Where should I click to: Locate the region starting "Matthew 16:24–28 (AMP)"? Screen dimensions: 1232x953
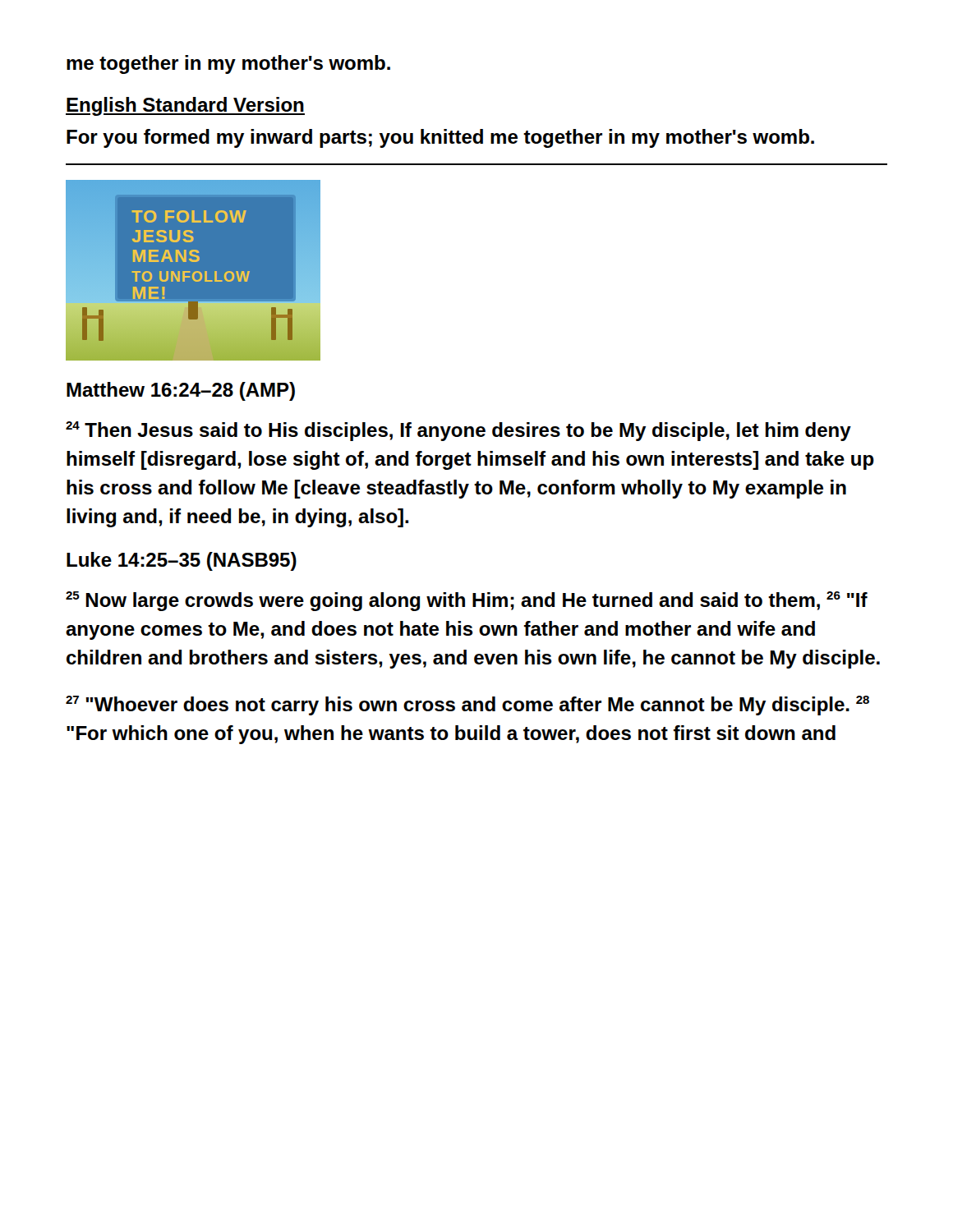[x=181, y=390]
